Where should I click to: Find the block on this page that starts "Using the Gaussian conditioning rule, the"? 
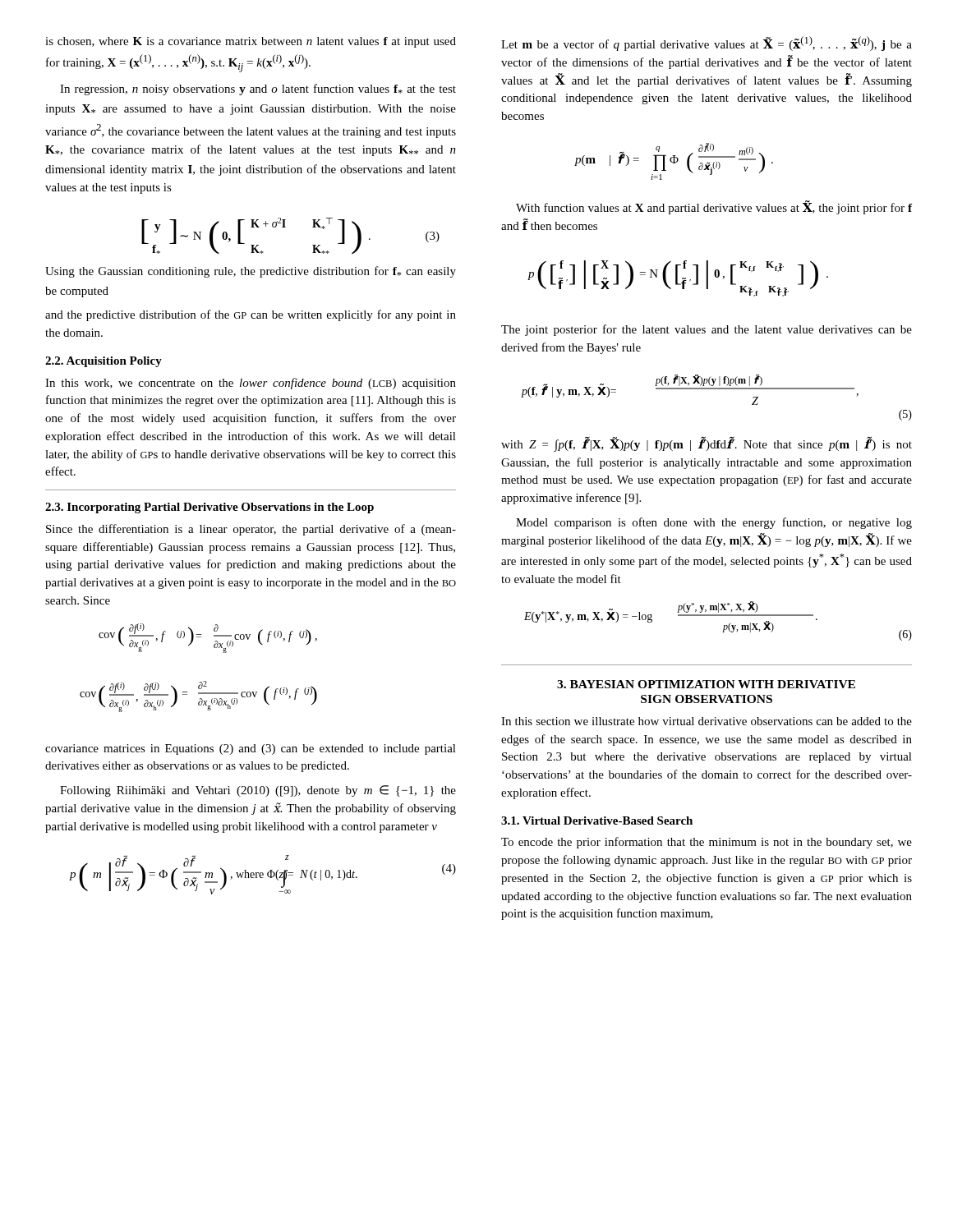tap(251, 302)
